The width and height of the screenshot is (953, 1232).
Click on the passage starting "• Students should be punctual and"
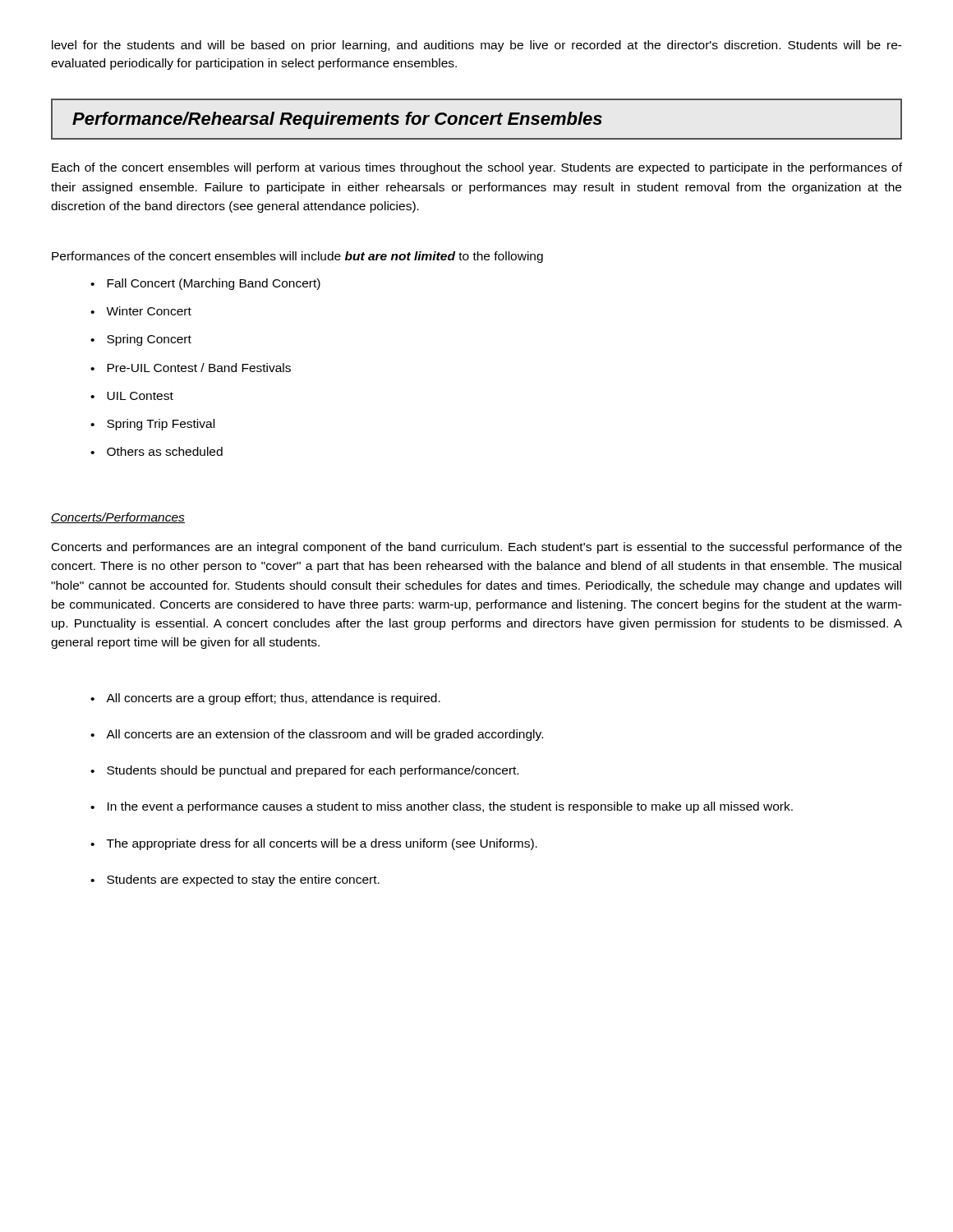(496, 771)
